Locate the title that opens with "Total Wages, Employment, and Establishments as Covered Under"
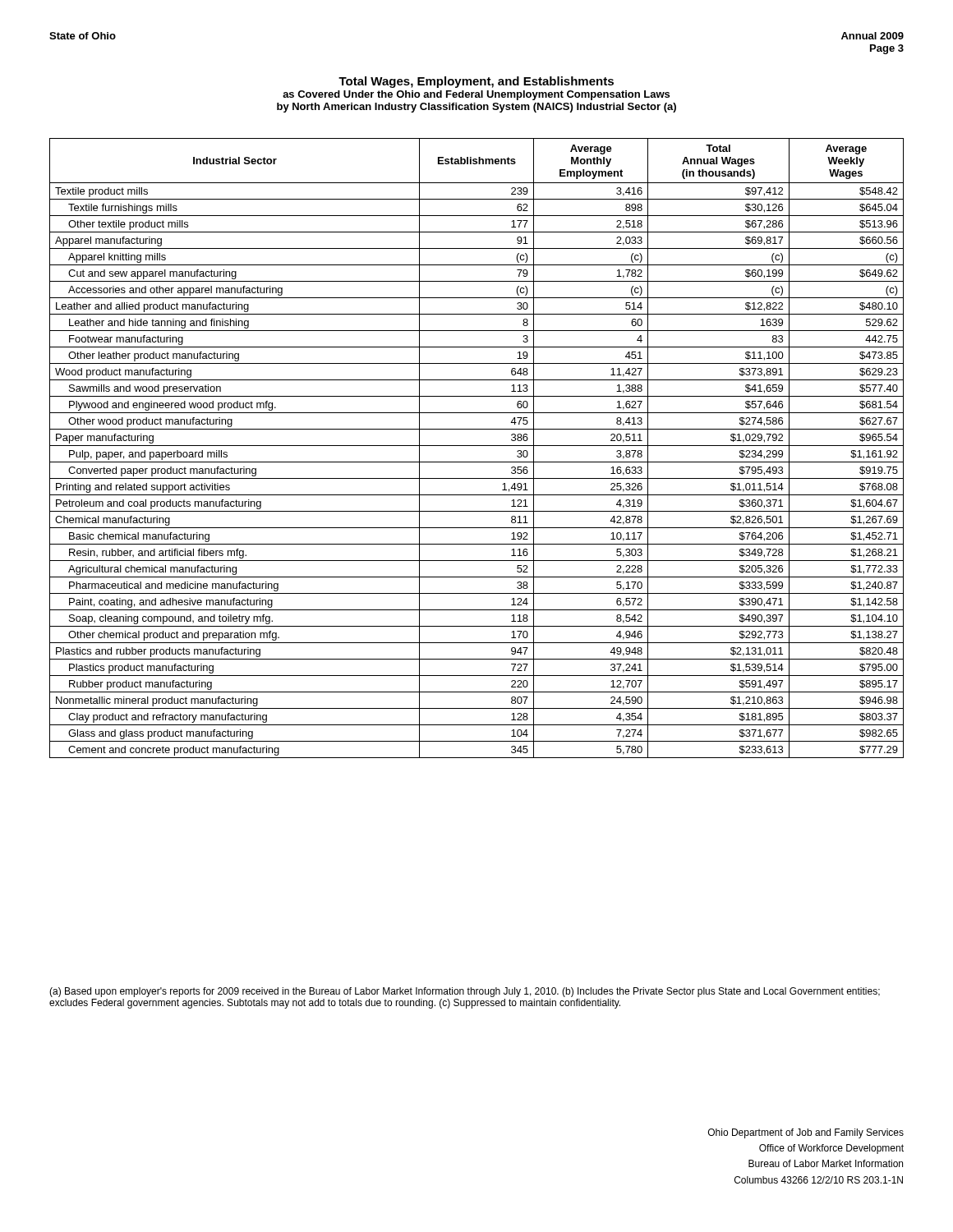Image resolution: width=953 pixels, height=1232 pixels. 476,93
